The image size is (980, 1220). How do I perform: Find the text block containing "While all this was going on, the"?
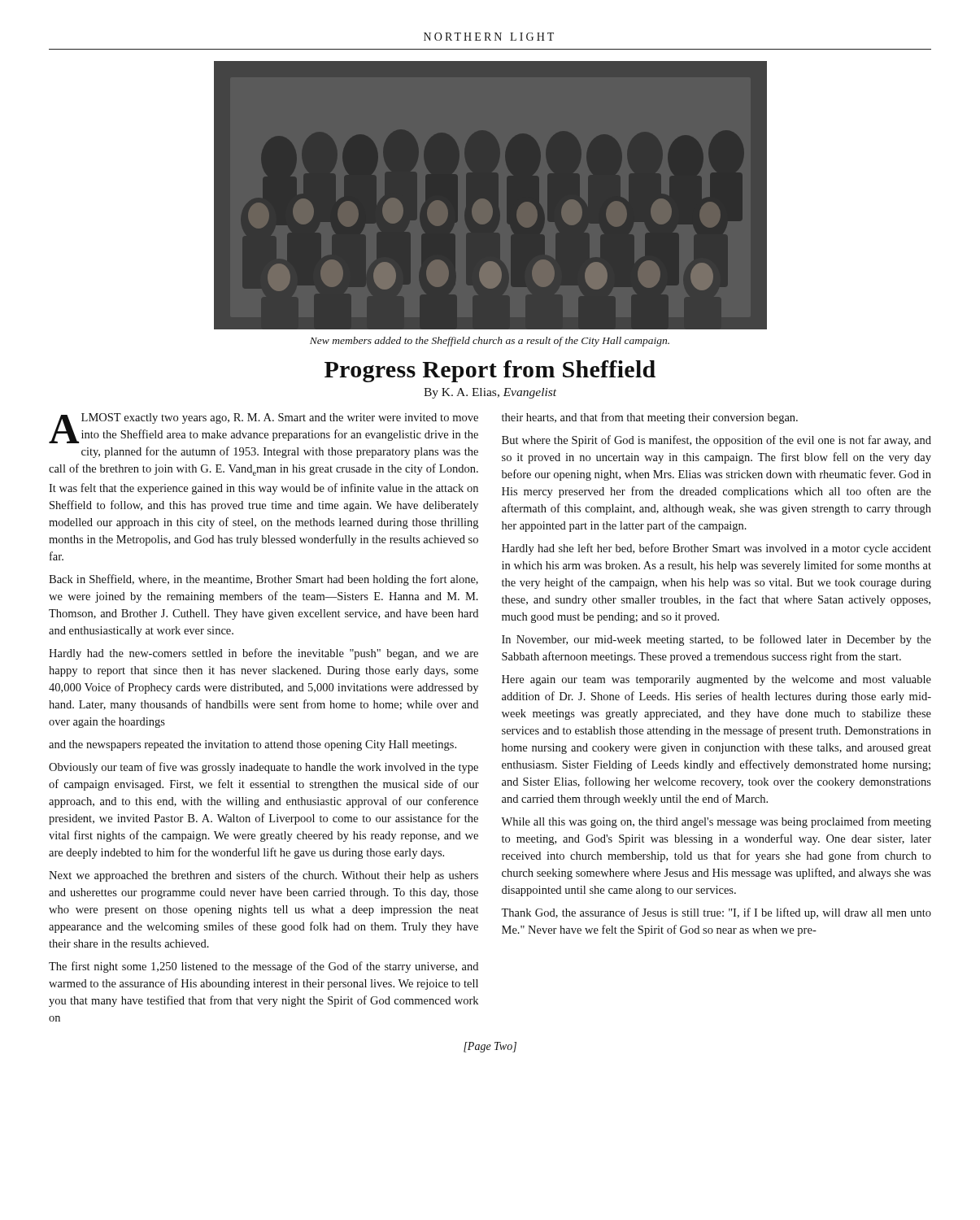click(716, 856)
